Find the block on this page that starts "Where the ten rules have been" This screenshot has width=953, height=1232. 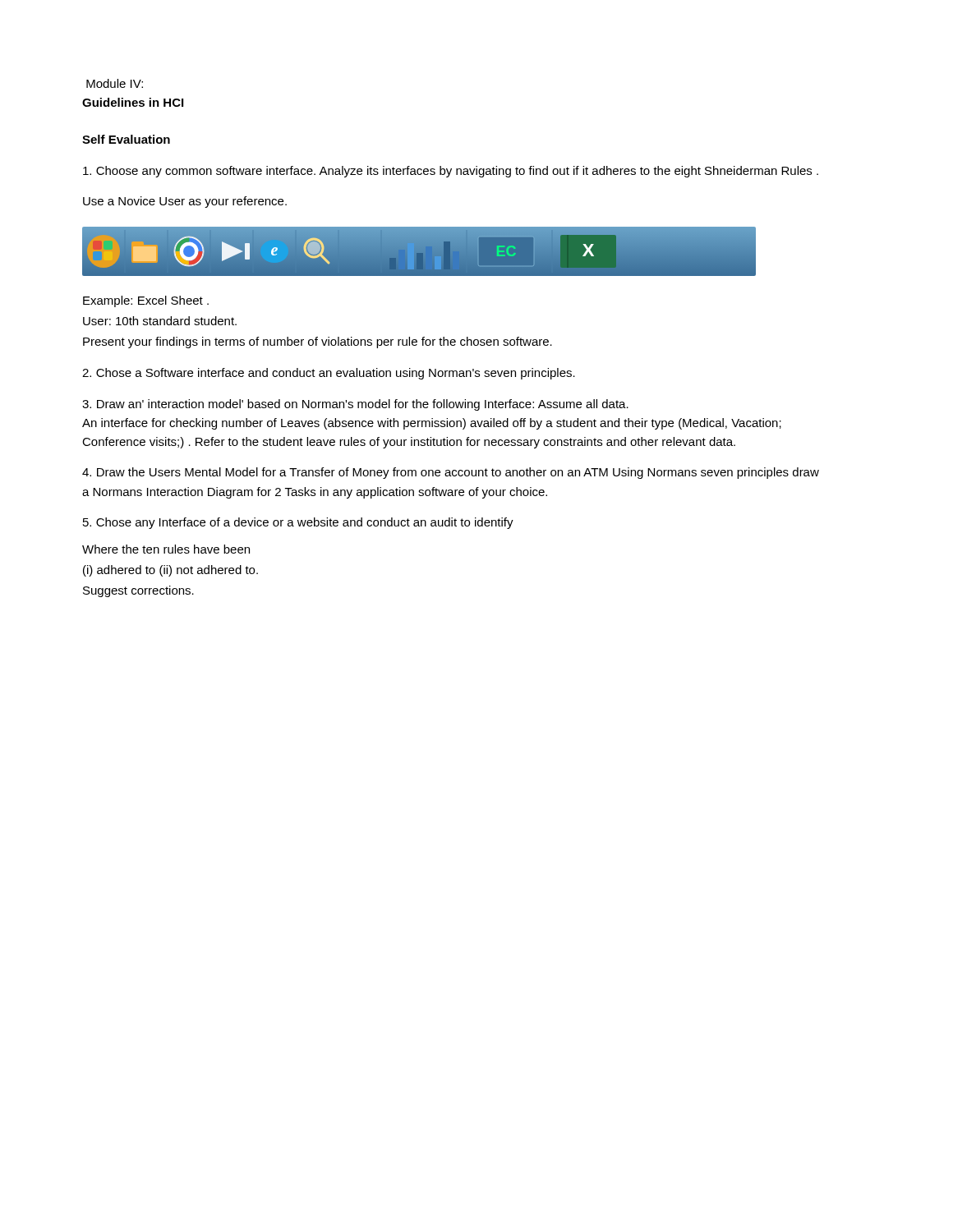171,569
